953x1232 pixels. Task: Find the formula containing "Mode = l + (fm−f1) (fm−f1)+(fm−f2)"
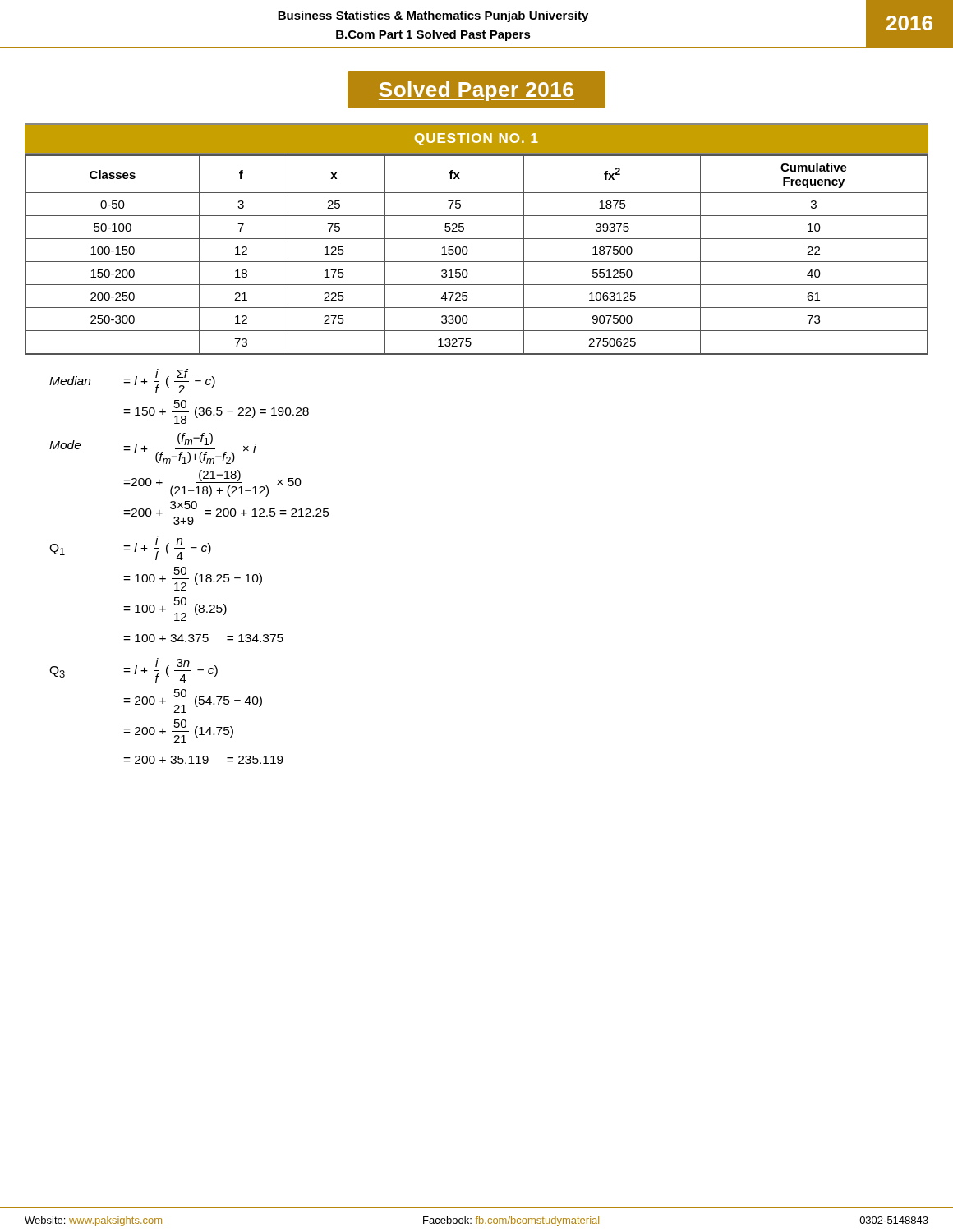pyautogui.click(x=189, y=479)
